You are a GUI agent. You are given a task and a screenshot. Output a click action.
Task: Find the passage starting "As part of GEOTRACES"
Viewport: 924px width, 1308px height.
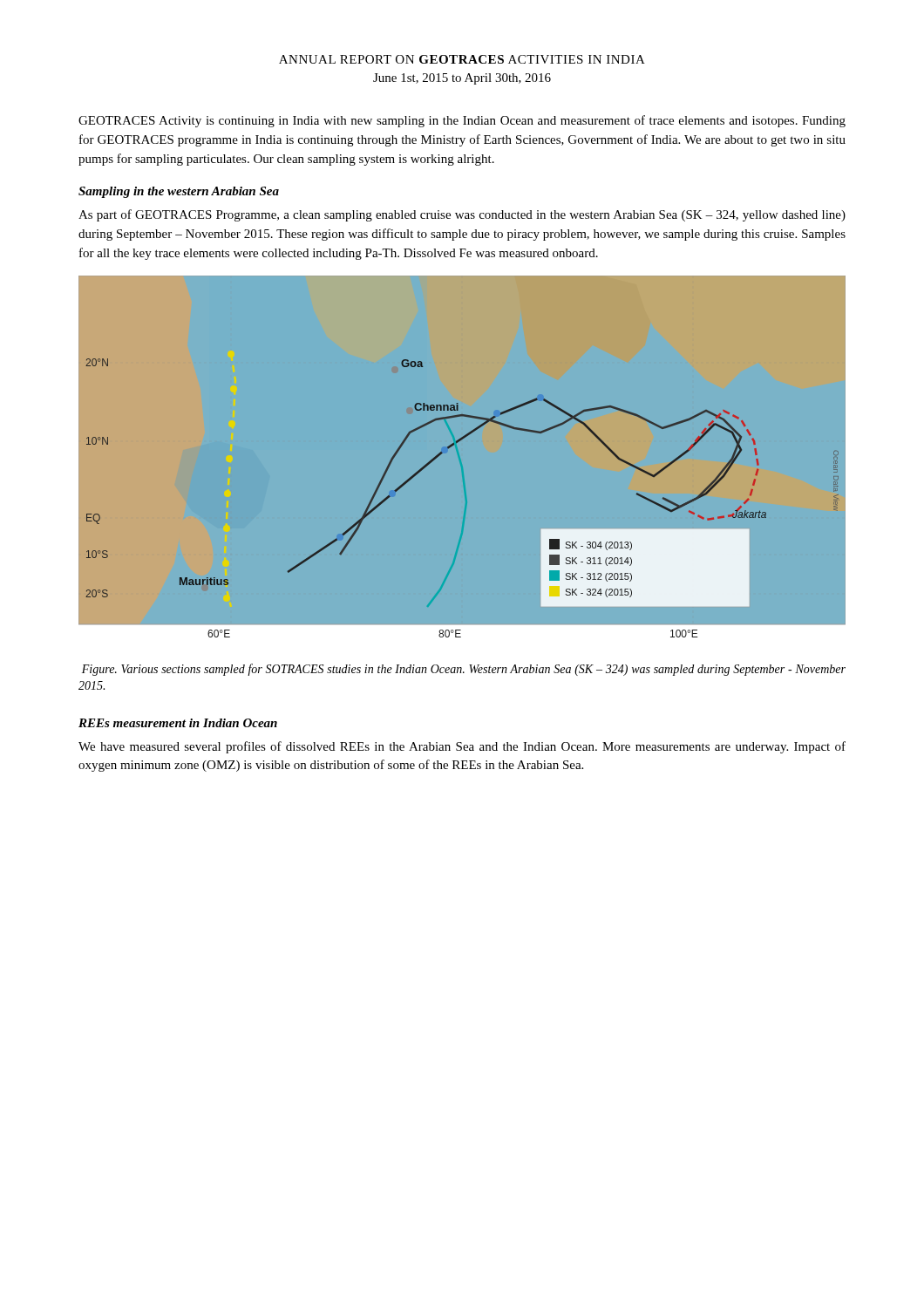(462, 234)
